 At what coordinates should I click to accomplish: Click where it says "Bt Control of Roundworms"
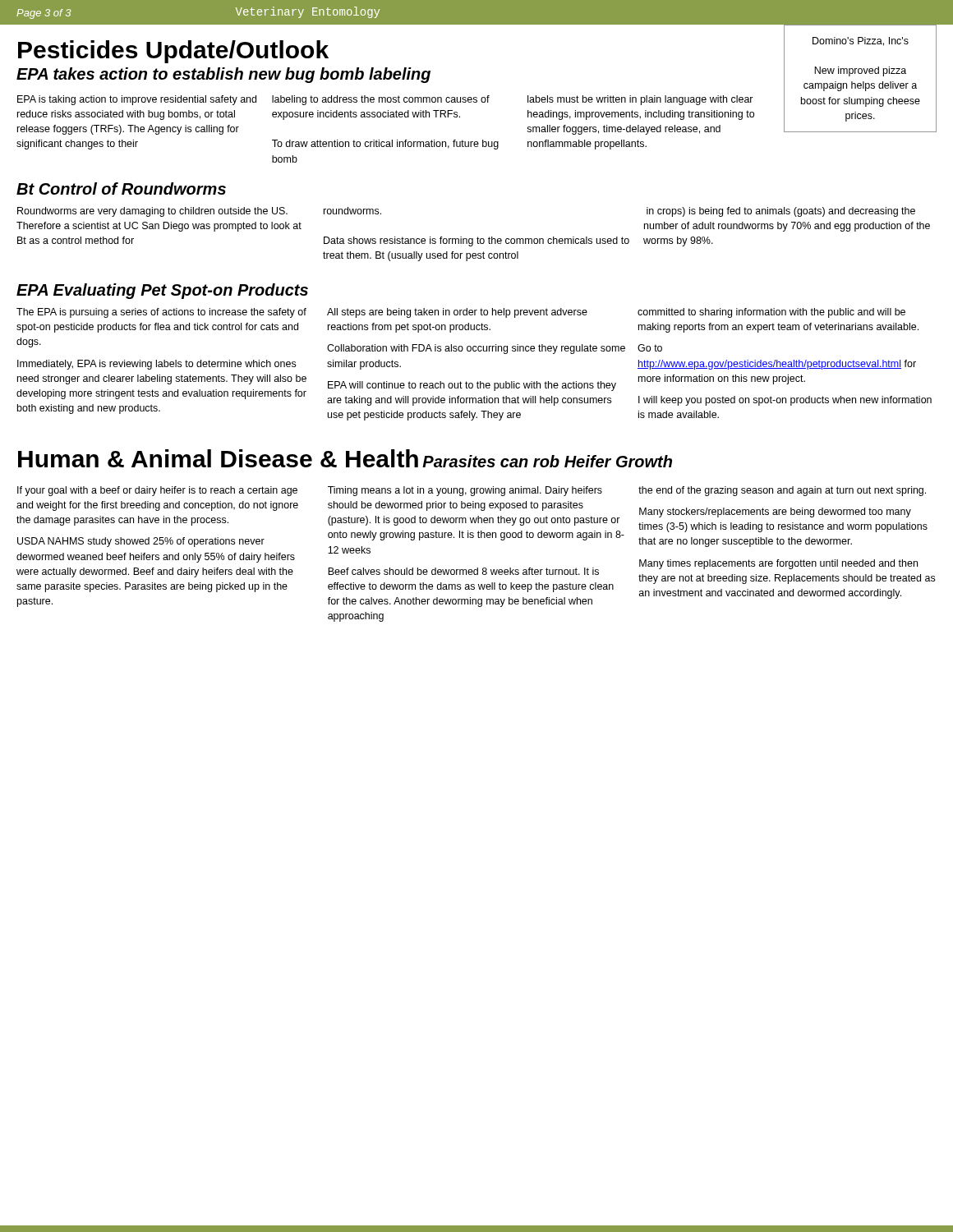121,189
